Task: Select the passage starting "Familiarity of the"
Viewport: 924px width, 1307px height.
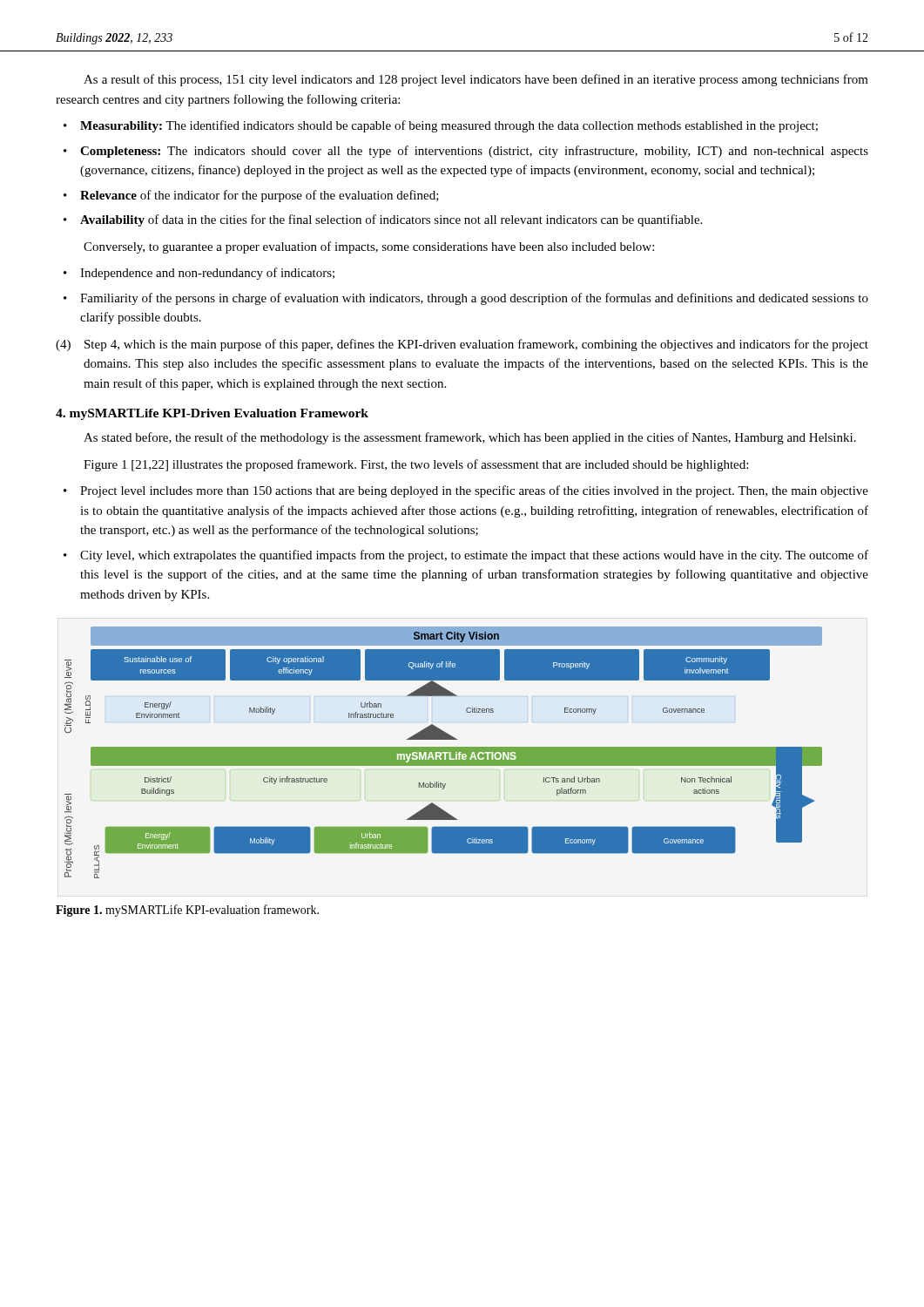Action: tap(474, 307)
